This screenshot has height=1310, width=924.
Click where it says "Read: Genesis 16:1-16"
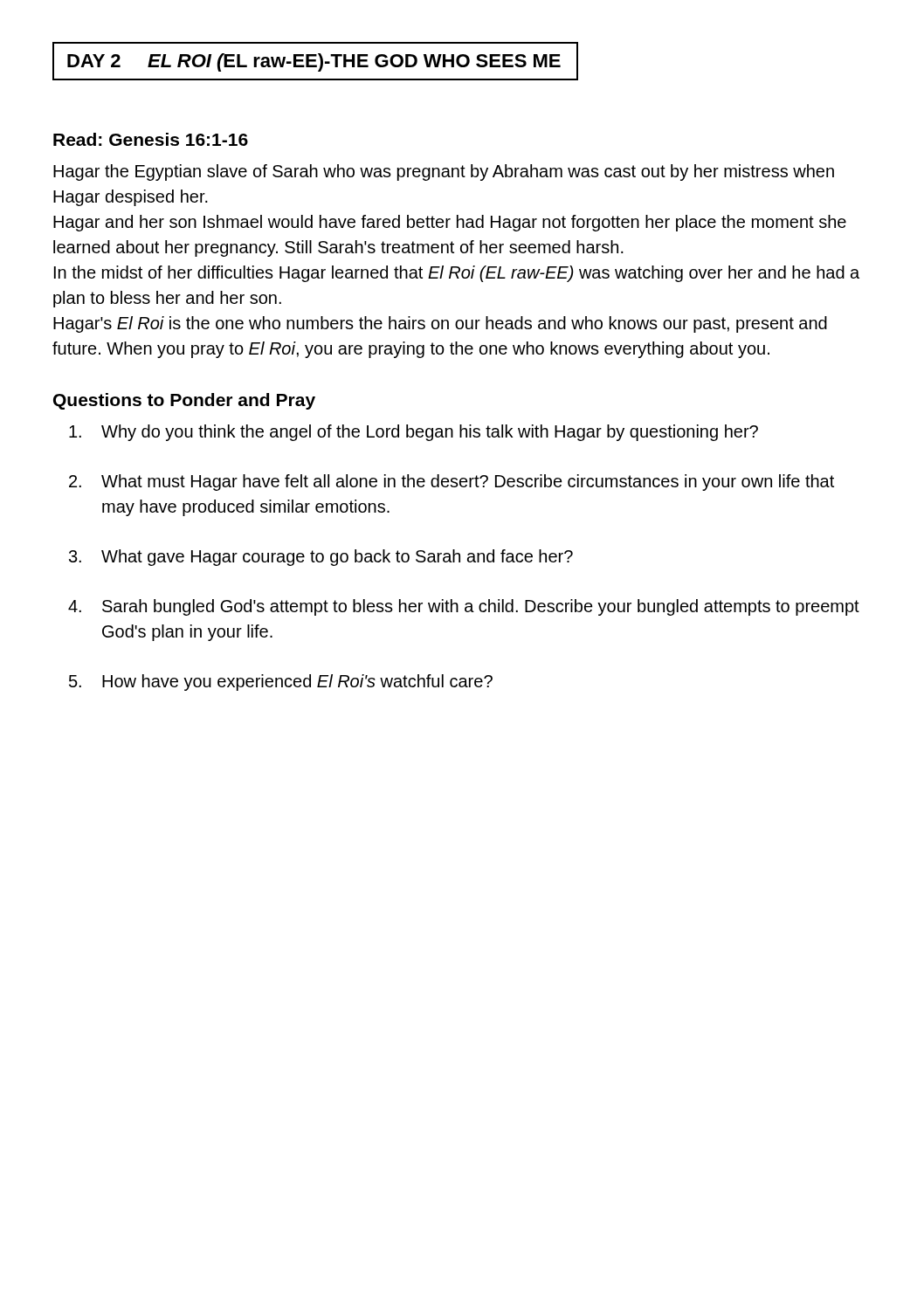point(150,139)
